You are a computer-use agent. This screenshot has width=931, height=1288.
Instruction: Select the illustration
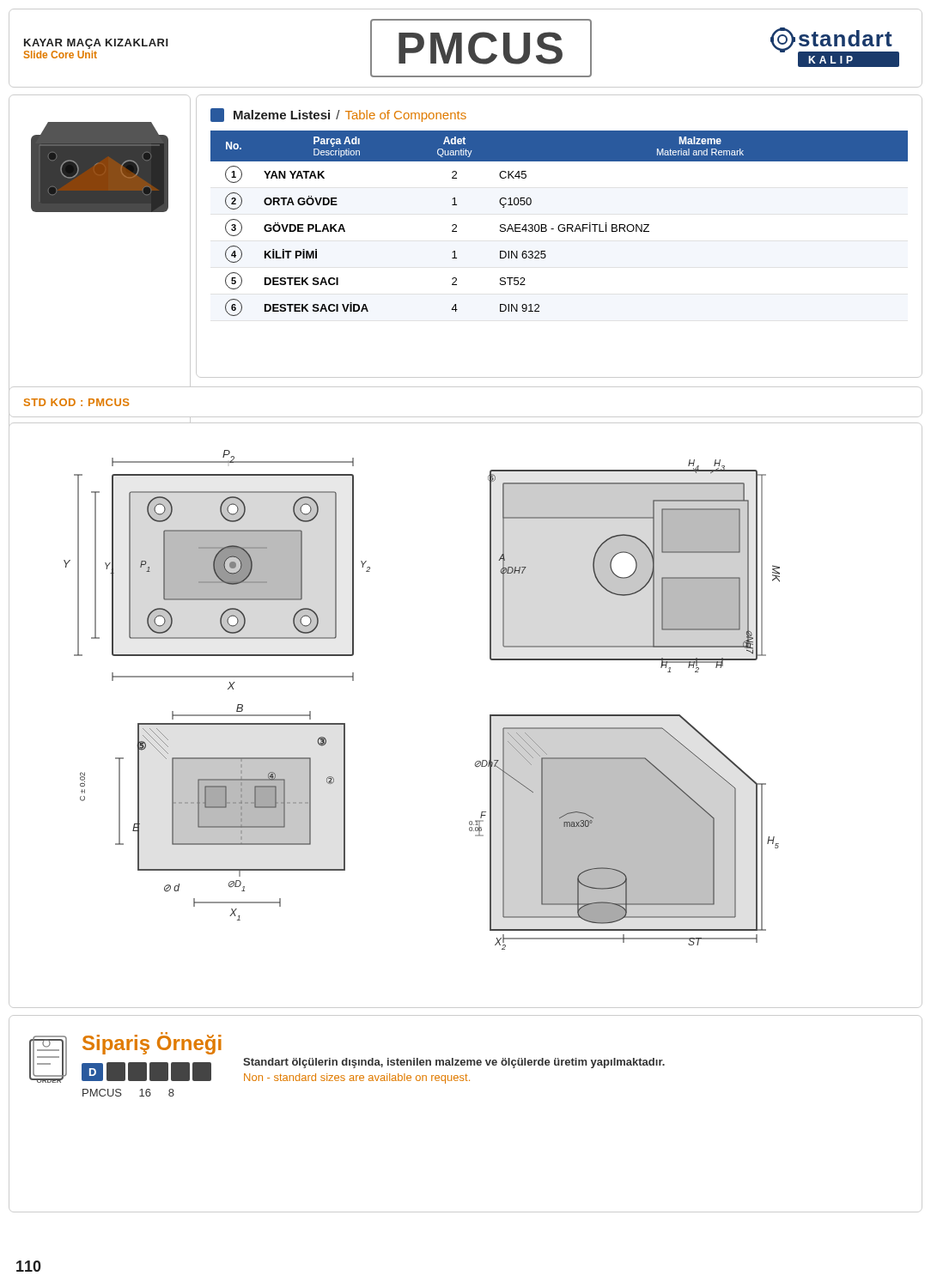click(49, 1060)
